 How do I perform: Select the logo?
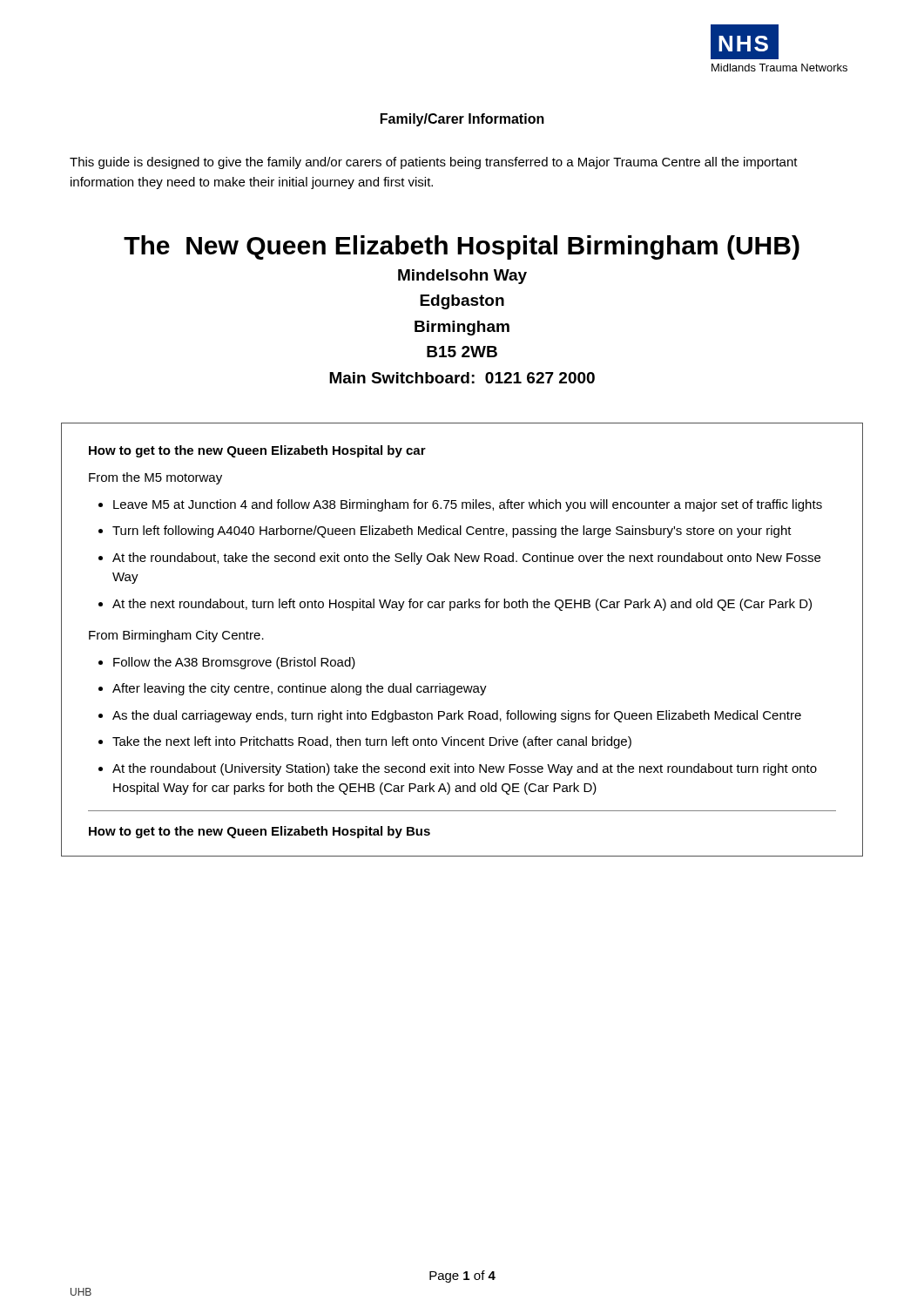793,51
